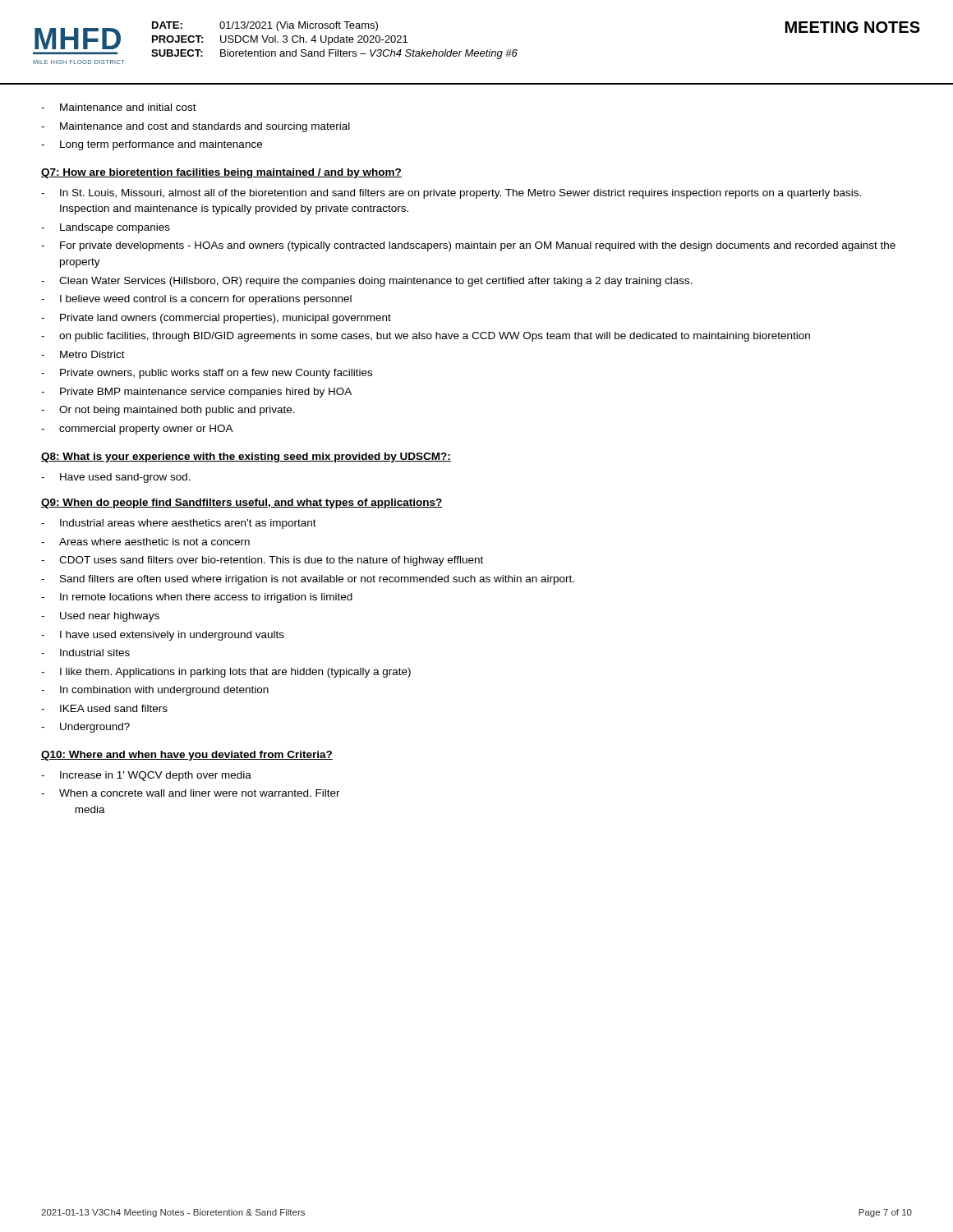This screenshot has width=953, height=1232.
Task: Click on the passage starting "- Increase in"
Action: (x=146, y=776)
